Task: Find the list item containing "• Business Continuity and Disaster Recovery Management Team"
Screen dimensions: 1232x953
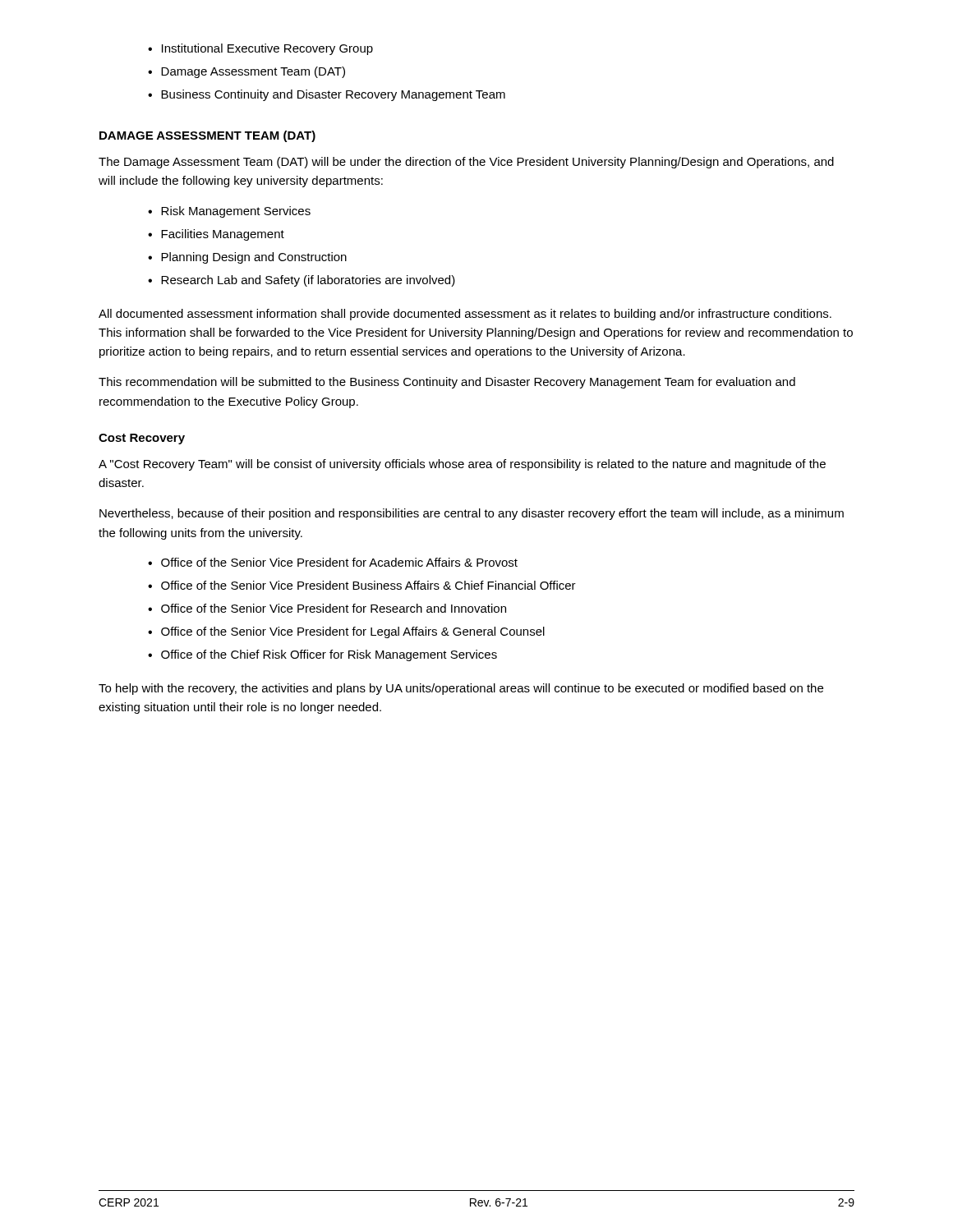Action: click(327, 95)
